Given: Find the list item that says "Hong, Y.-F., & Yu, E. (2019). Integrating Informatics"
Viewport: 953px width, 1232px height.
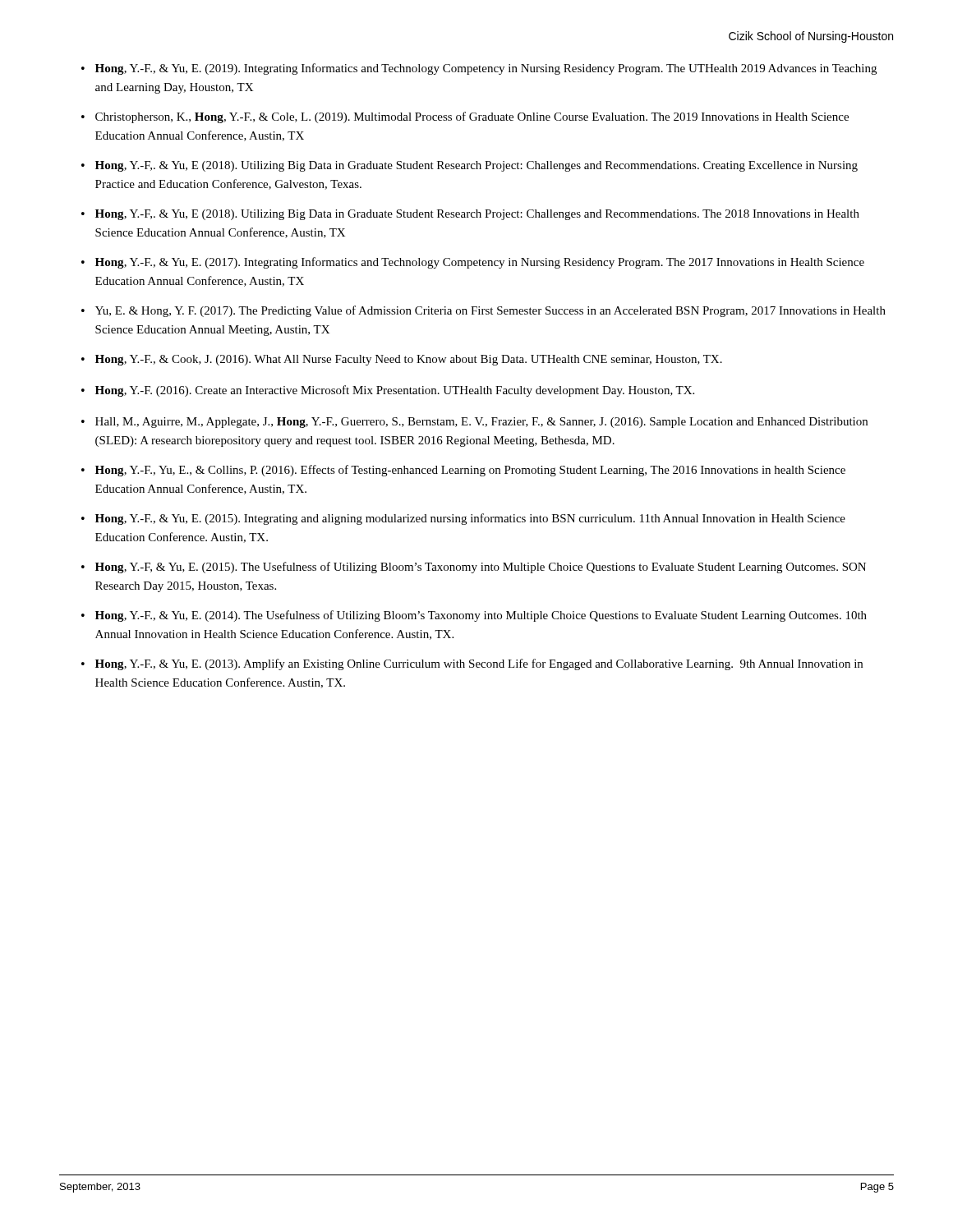Looking at the screenshot, I should point(494,78).
